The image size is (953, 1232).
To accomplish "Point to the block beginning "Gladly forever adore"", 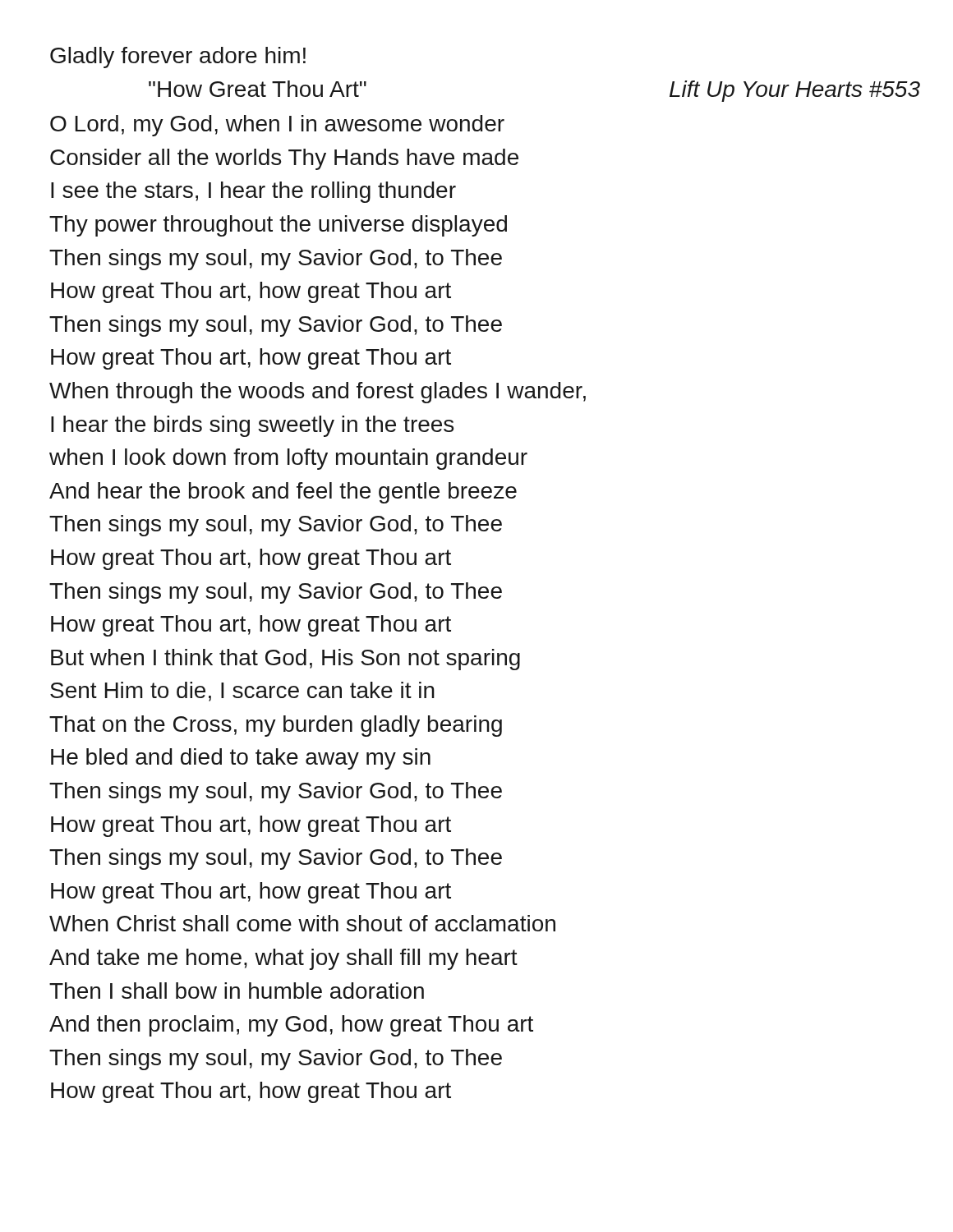I will [178, 55].
